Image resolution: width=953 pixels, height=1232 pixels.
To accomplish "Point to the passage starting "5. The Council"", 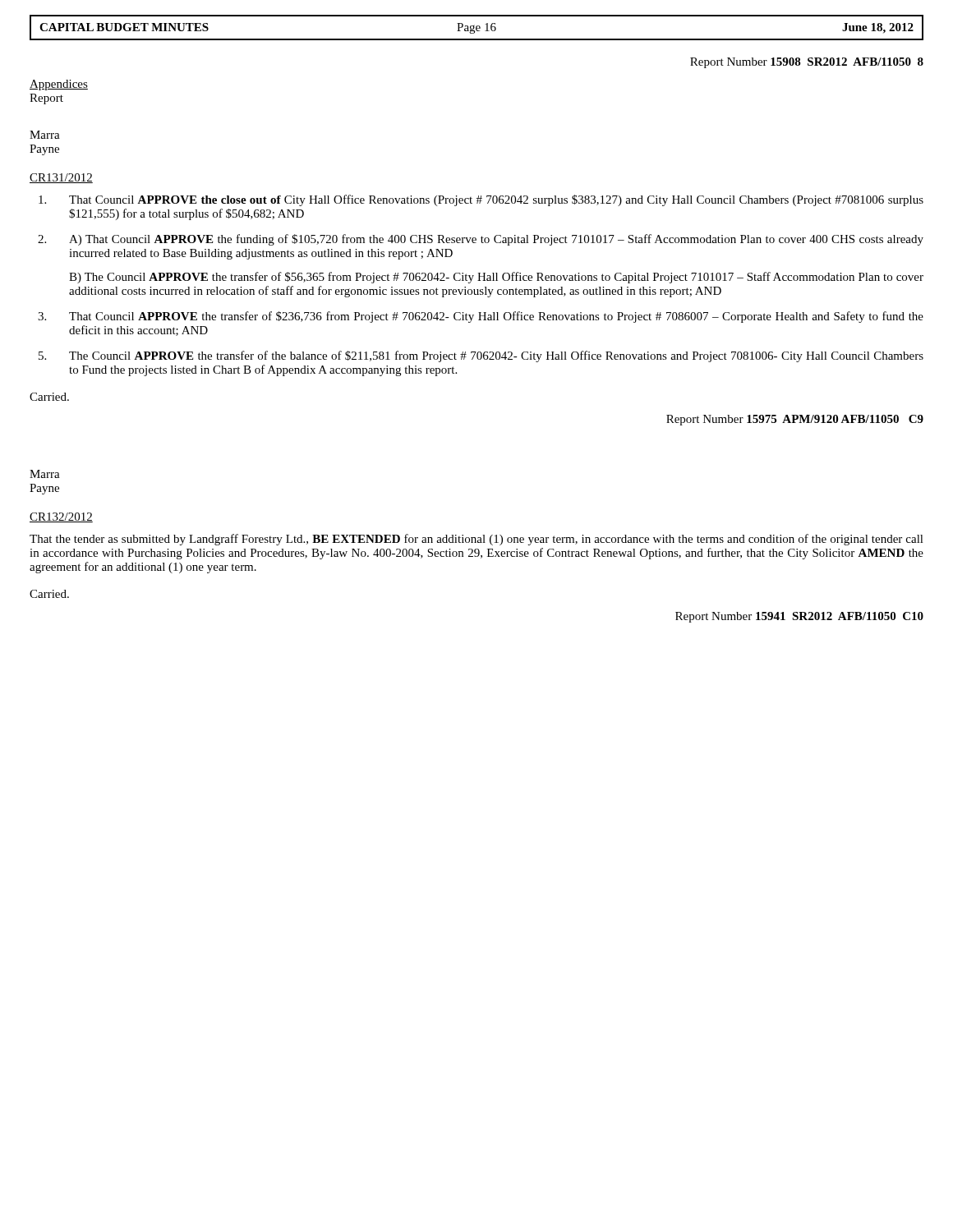I will point(481,363).
